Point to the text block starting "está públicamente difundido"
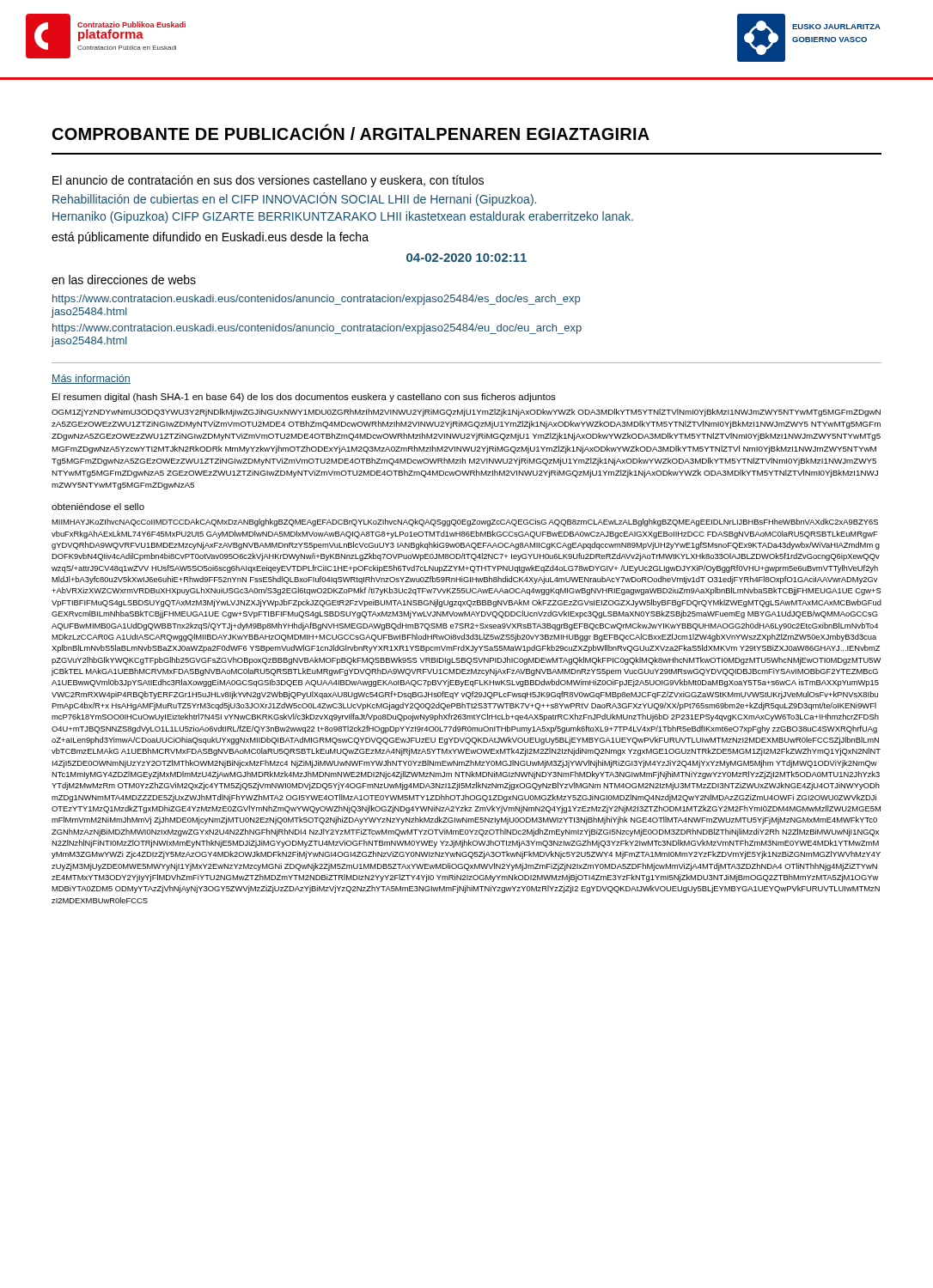This screenshot has width=933, height=1288. click(x=210, y=237)
